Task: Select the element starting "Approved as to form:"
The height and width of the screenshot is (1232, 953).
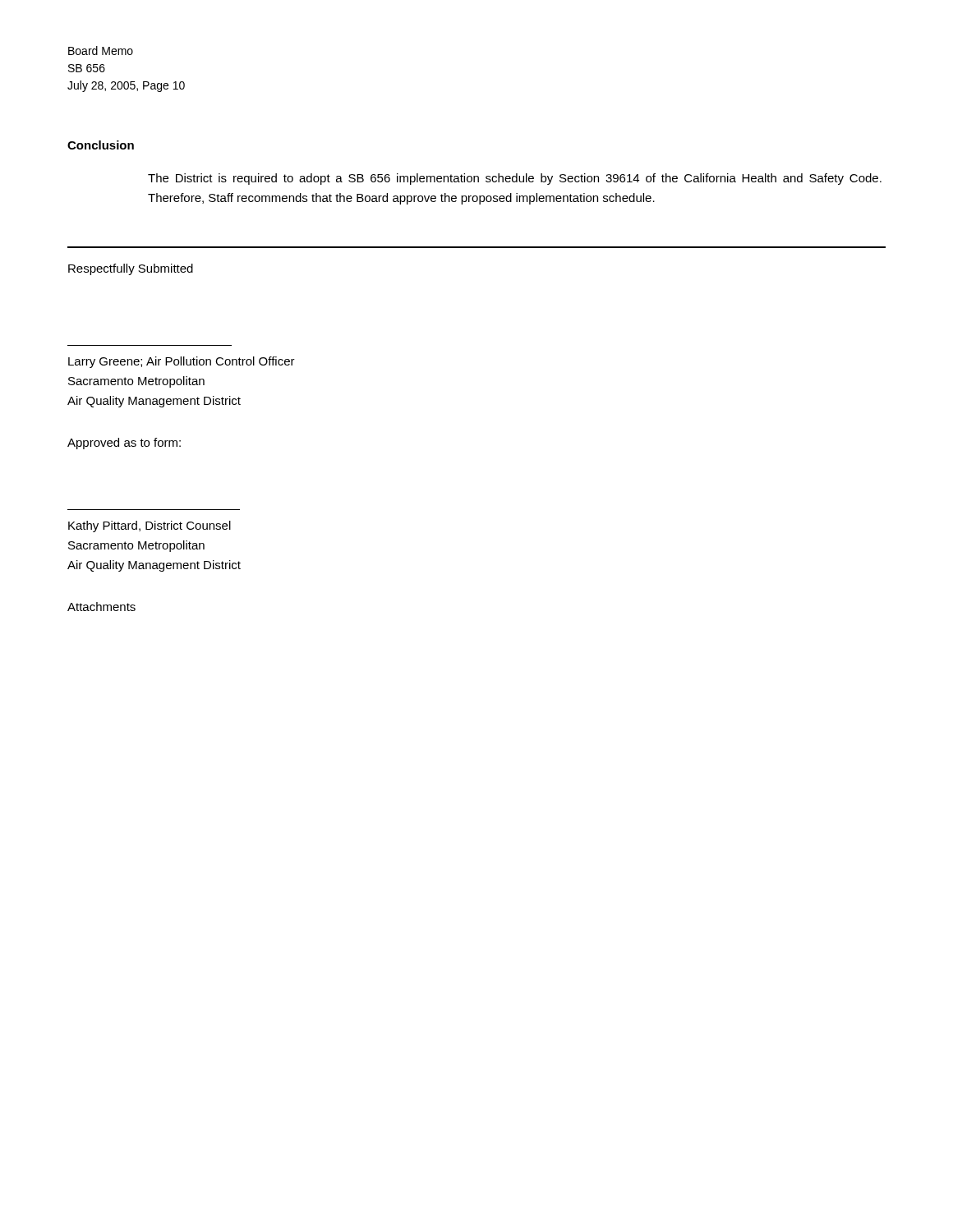Action: pyautogui.click(x=125, y=442)
